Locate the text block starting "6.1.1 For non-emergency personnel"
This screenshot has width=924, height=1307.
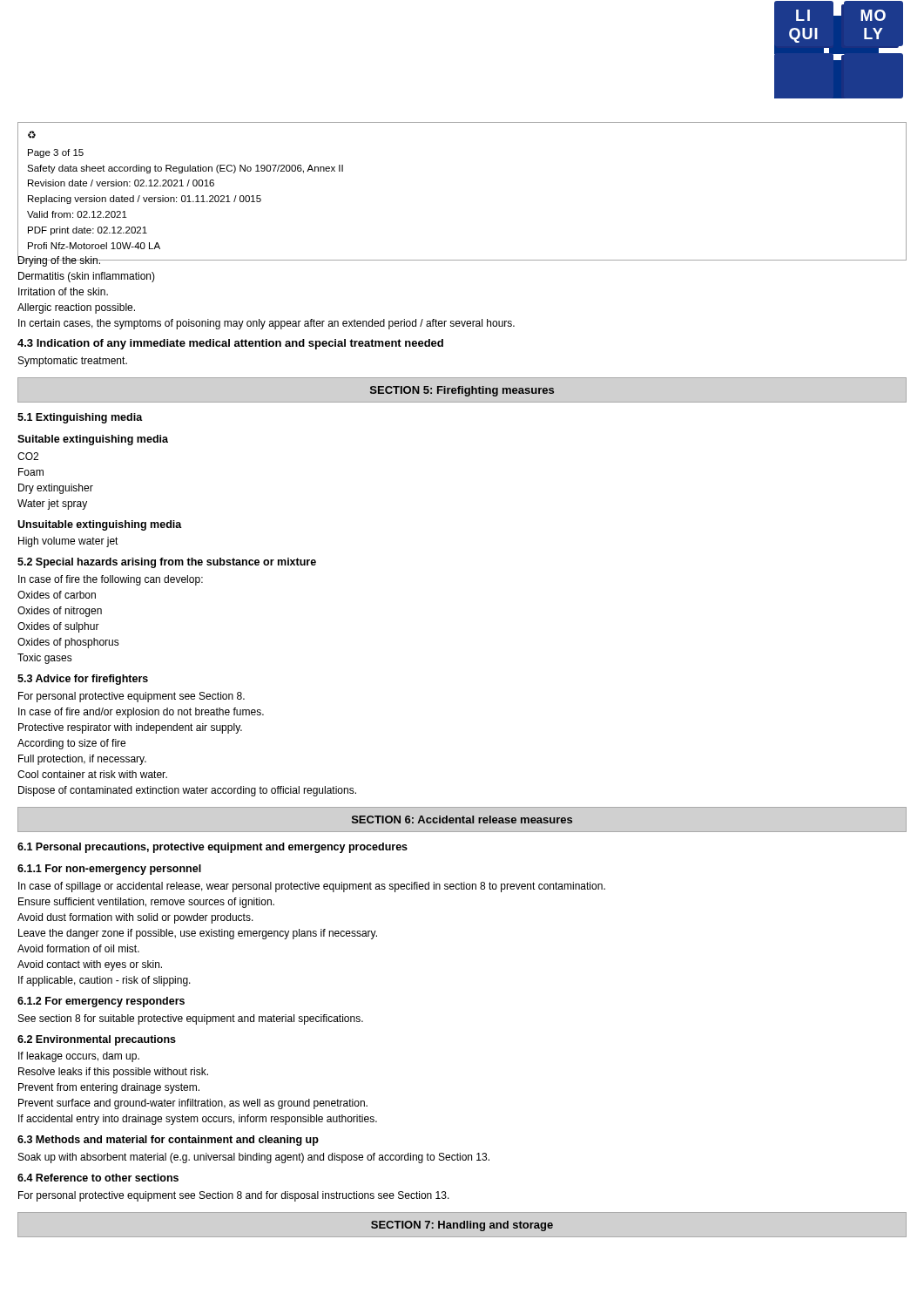click(x=109, y=869)
